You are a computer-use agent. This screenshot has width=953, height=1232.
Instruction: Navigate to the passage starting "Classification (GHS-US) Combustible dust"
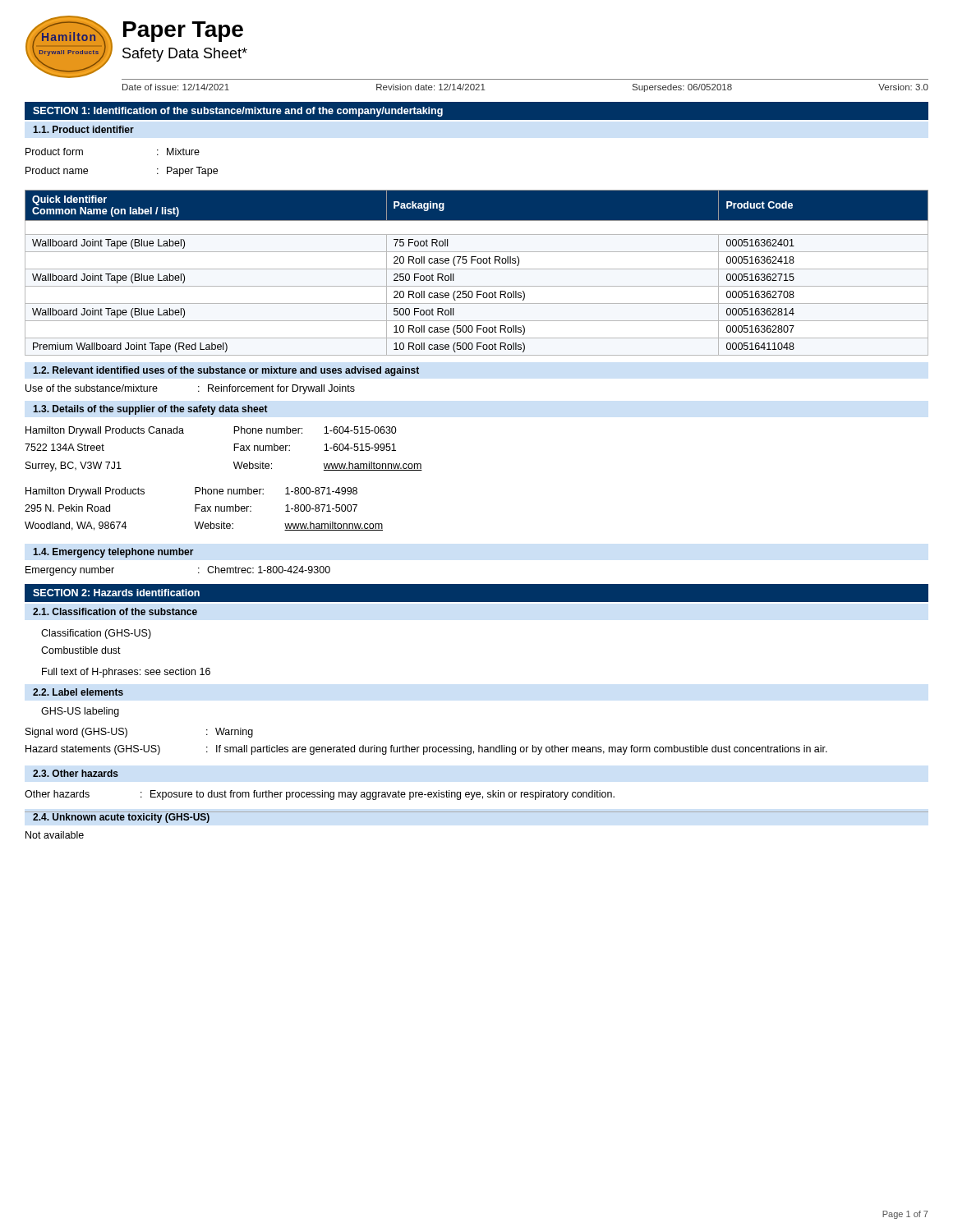point(96,642)
